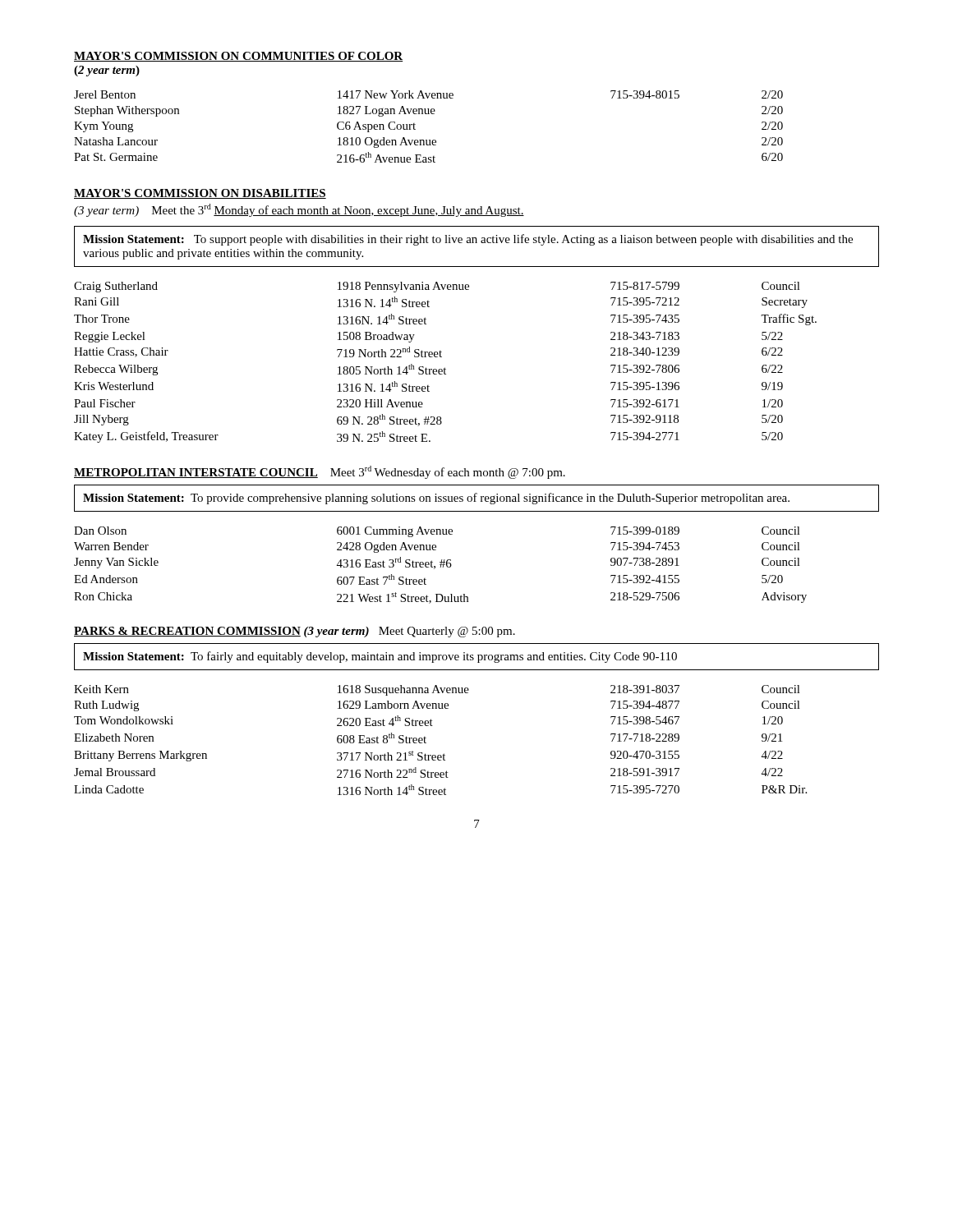Image resolution: width=953 pixels, height=1232 pixels.
Task: Click on the table containing "4316 East 3 rd"
Action: (476, 565)
